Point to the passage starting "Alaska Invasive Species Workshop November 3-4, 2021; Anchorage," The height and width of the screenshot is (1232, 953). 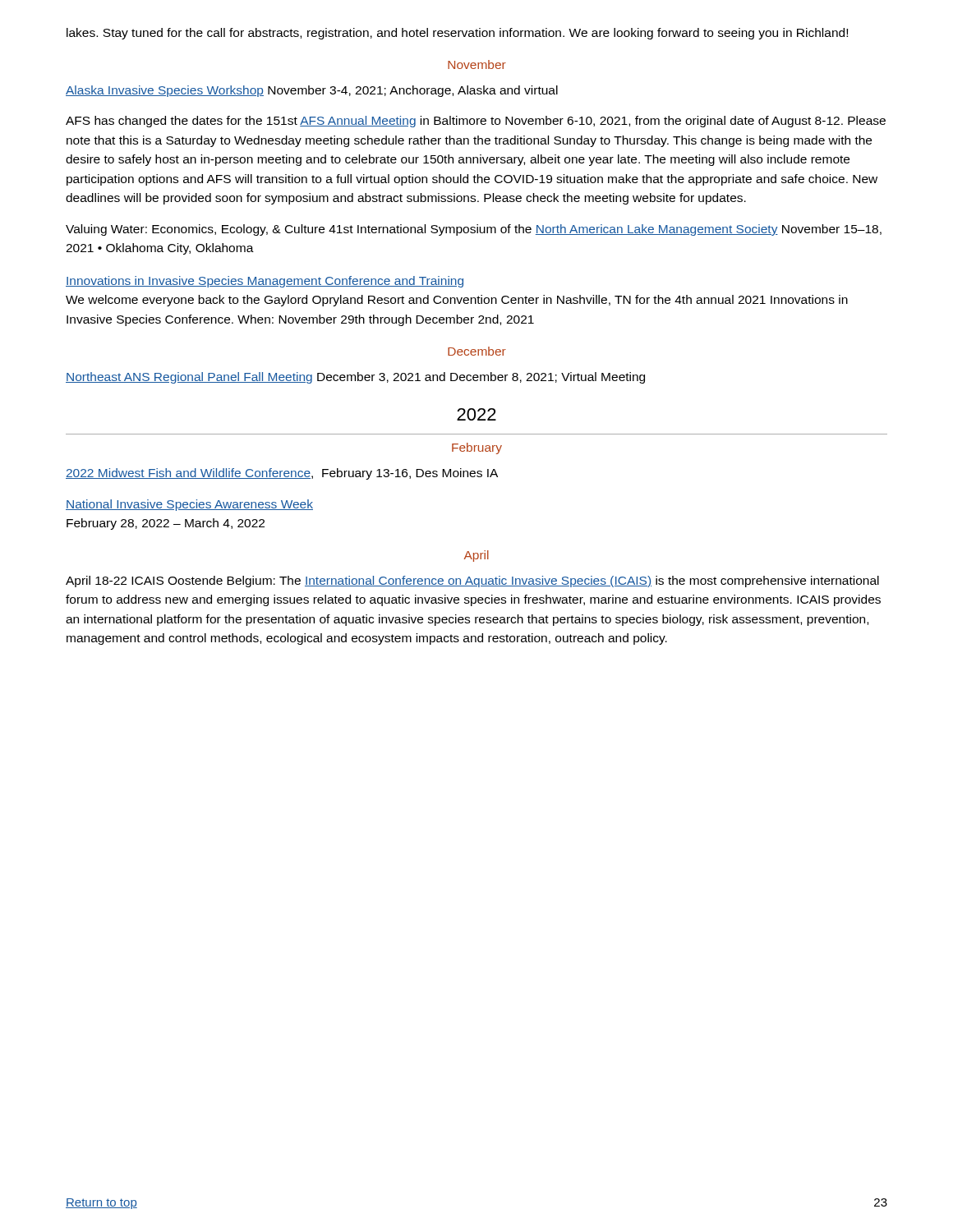(x=312, y=90)
